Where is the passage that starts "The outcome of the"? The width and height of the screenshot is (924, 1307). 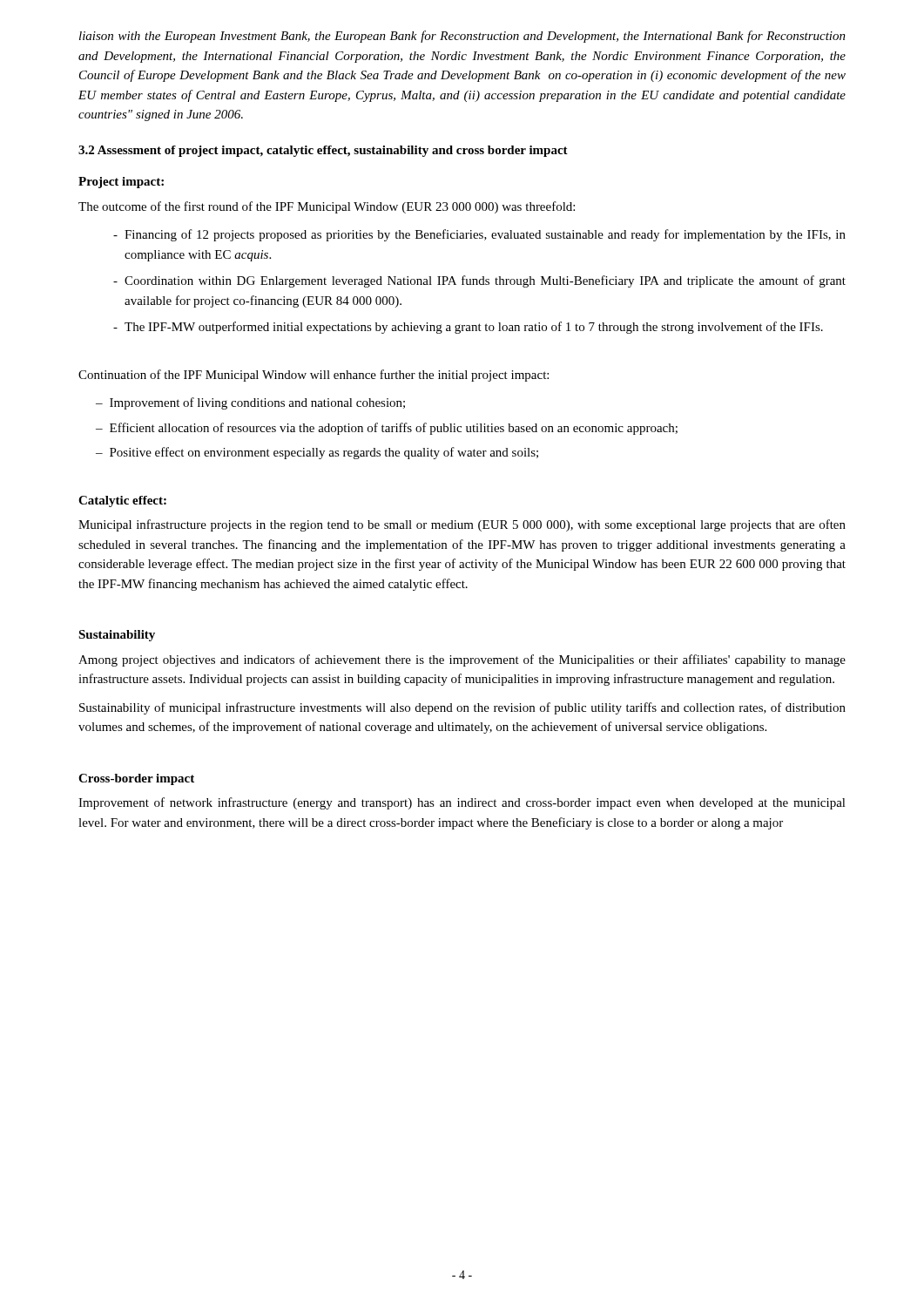point(462,206)
